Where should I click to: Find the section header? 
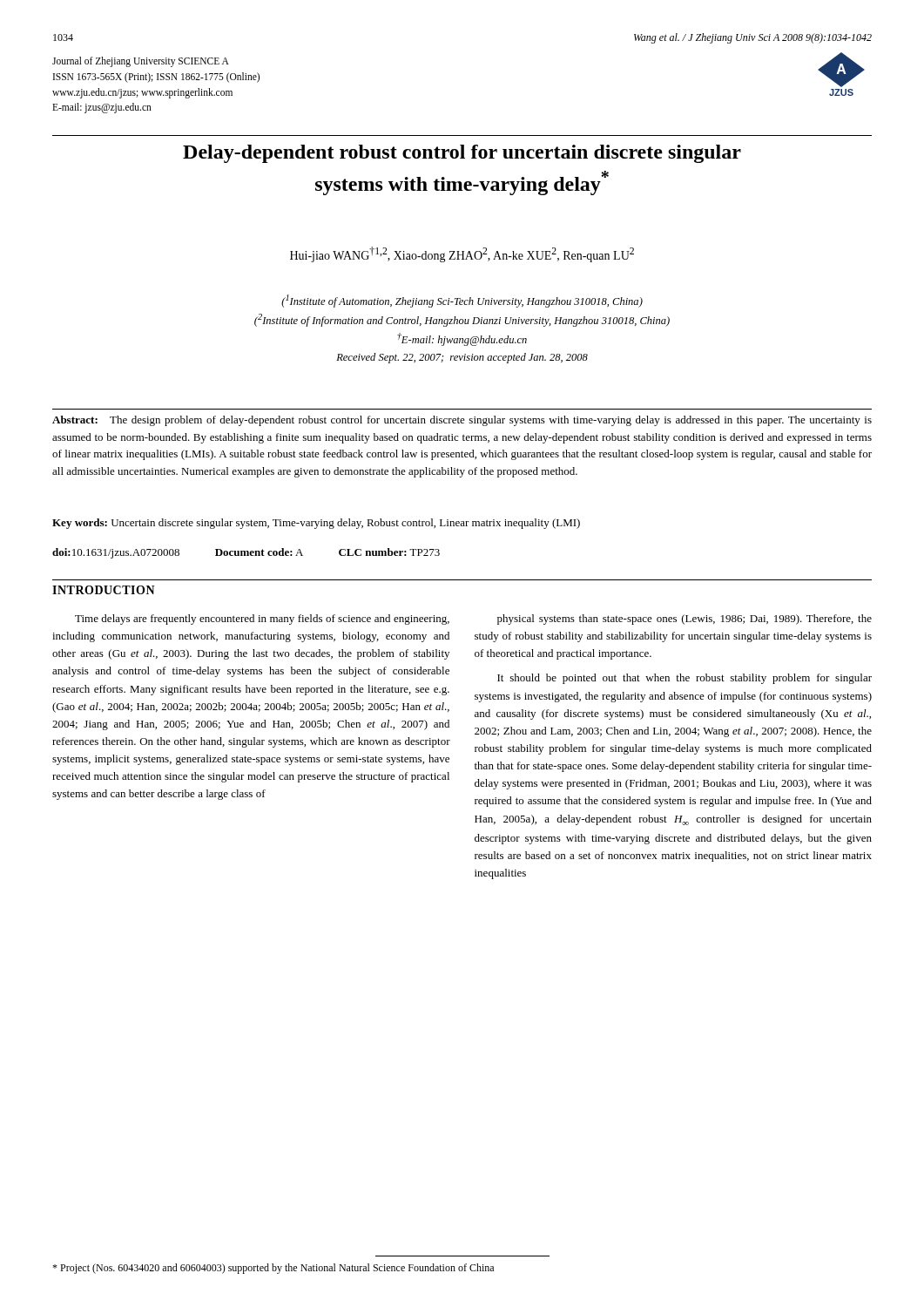104,590
